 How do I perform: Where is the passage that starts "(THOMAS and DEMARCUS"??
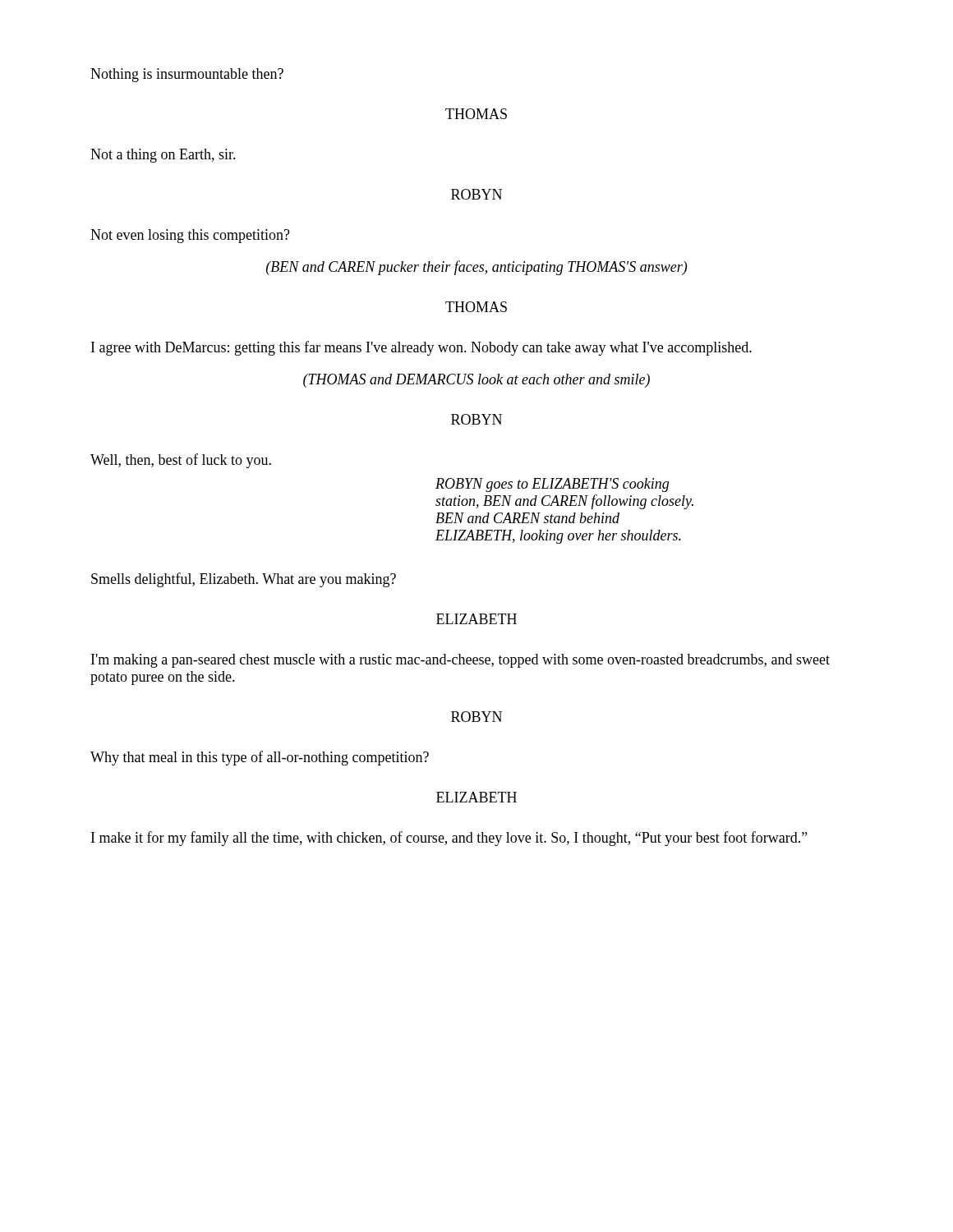[476, 380]
